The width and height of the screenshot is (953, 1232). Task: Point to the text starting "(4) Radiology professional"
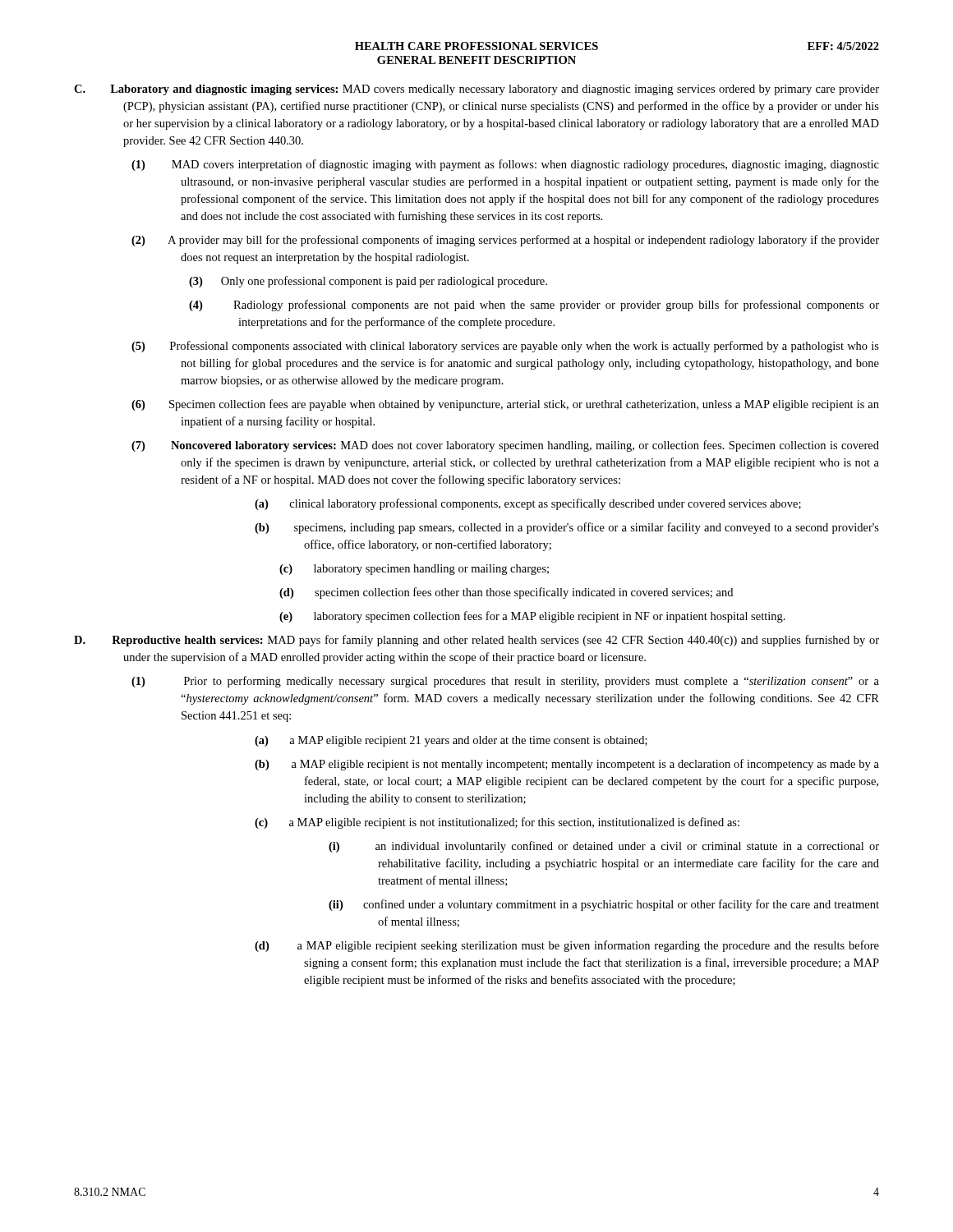pos(534,313)
